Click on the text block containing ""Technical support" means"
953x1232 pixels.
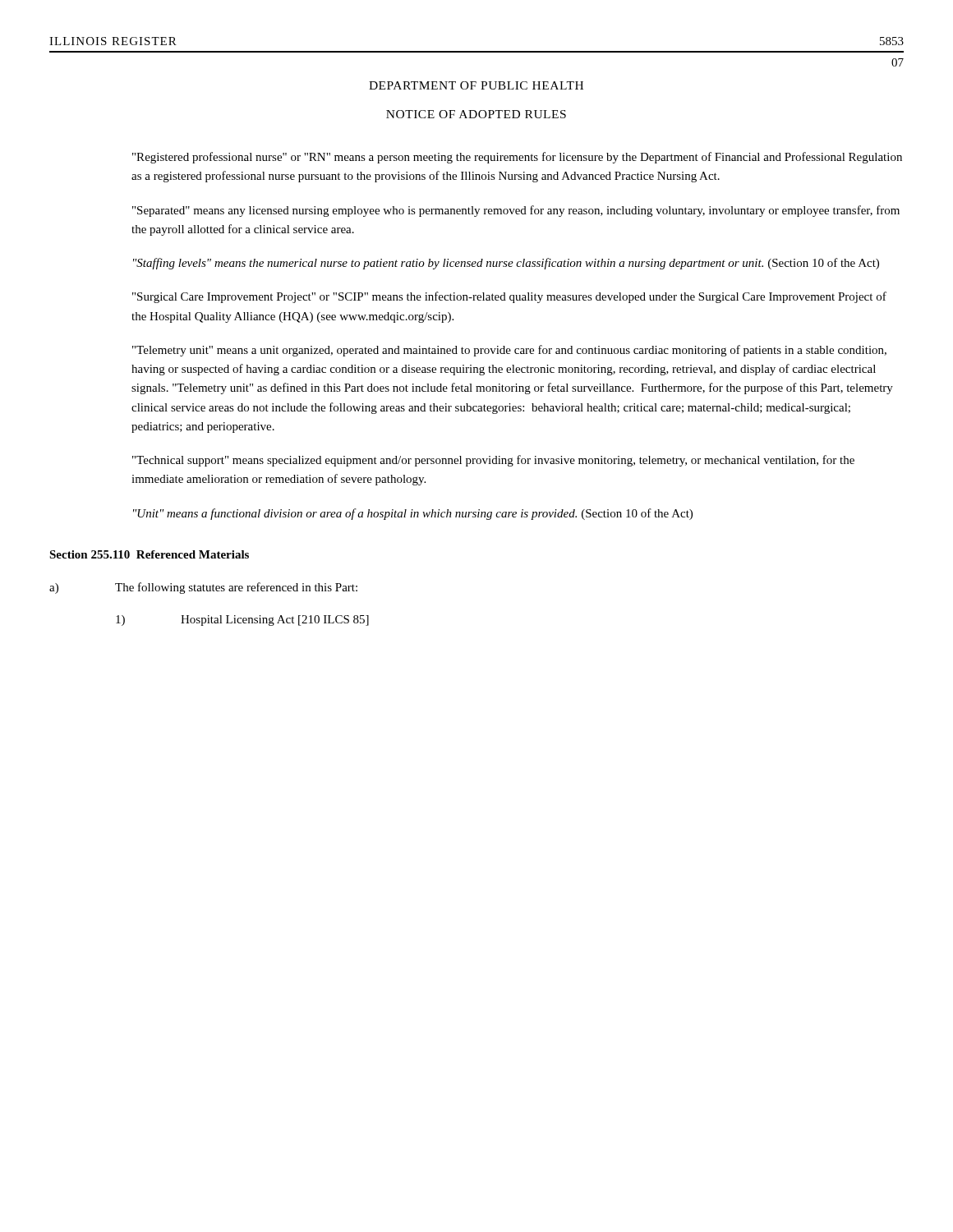pyautogui.click(x=493, y=470)
